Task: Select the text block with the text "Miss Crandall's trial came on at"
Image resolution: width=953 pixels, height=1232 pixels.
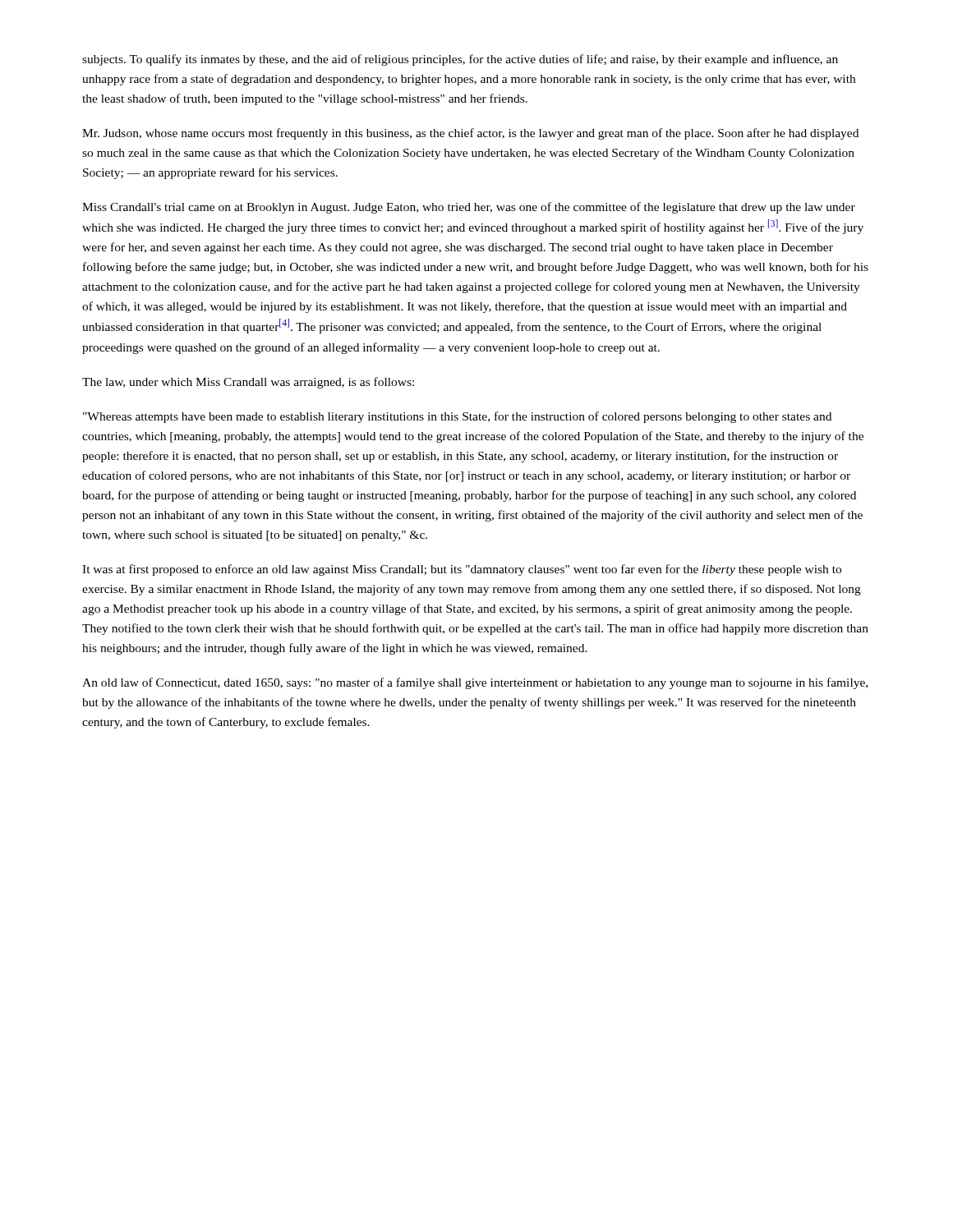Action: click(x=475, y=277)
